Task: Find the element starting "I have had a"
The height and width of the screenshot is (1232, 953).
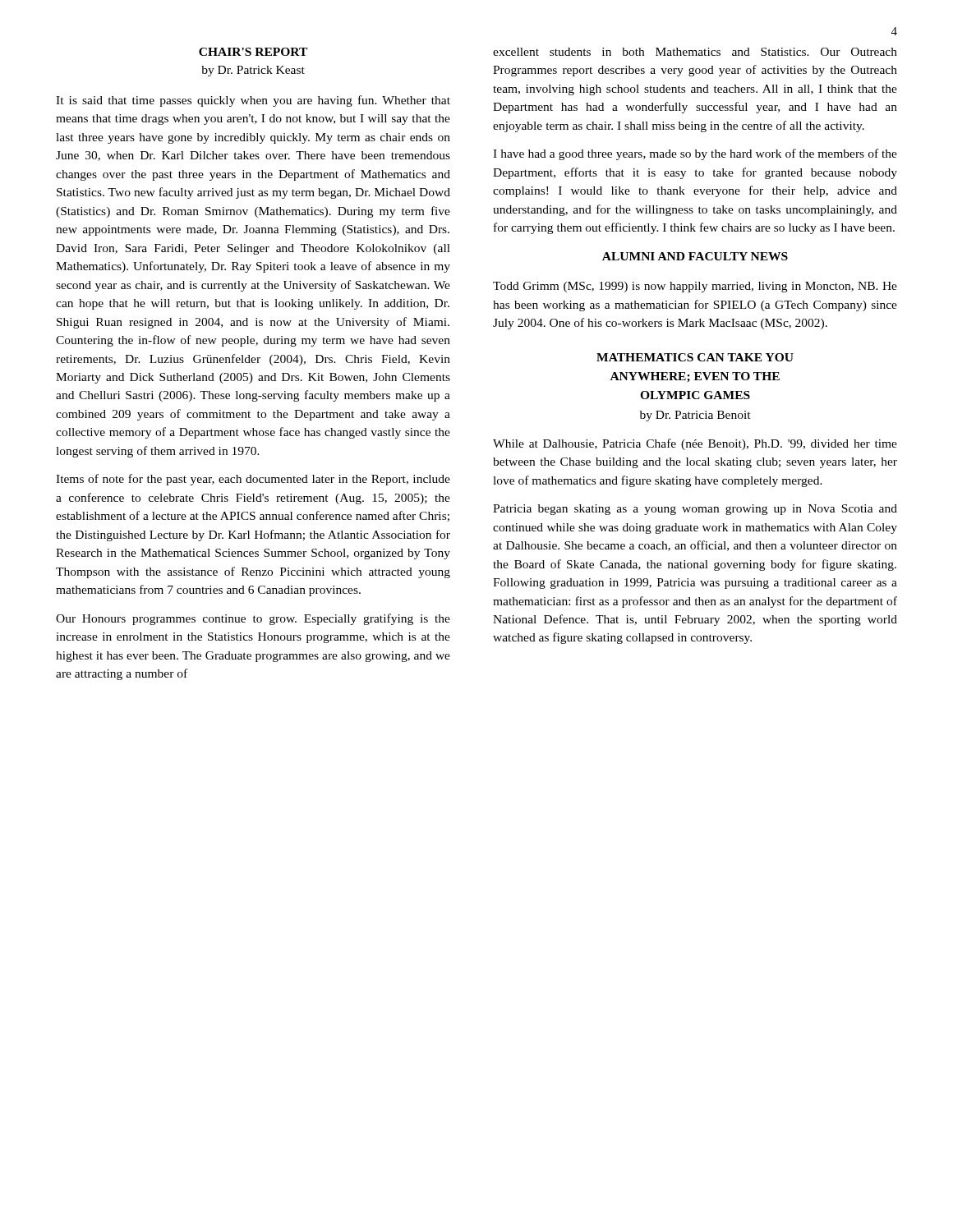Action: click(x=695, y=191)
